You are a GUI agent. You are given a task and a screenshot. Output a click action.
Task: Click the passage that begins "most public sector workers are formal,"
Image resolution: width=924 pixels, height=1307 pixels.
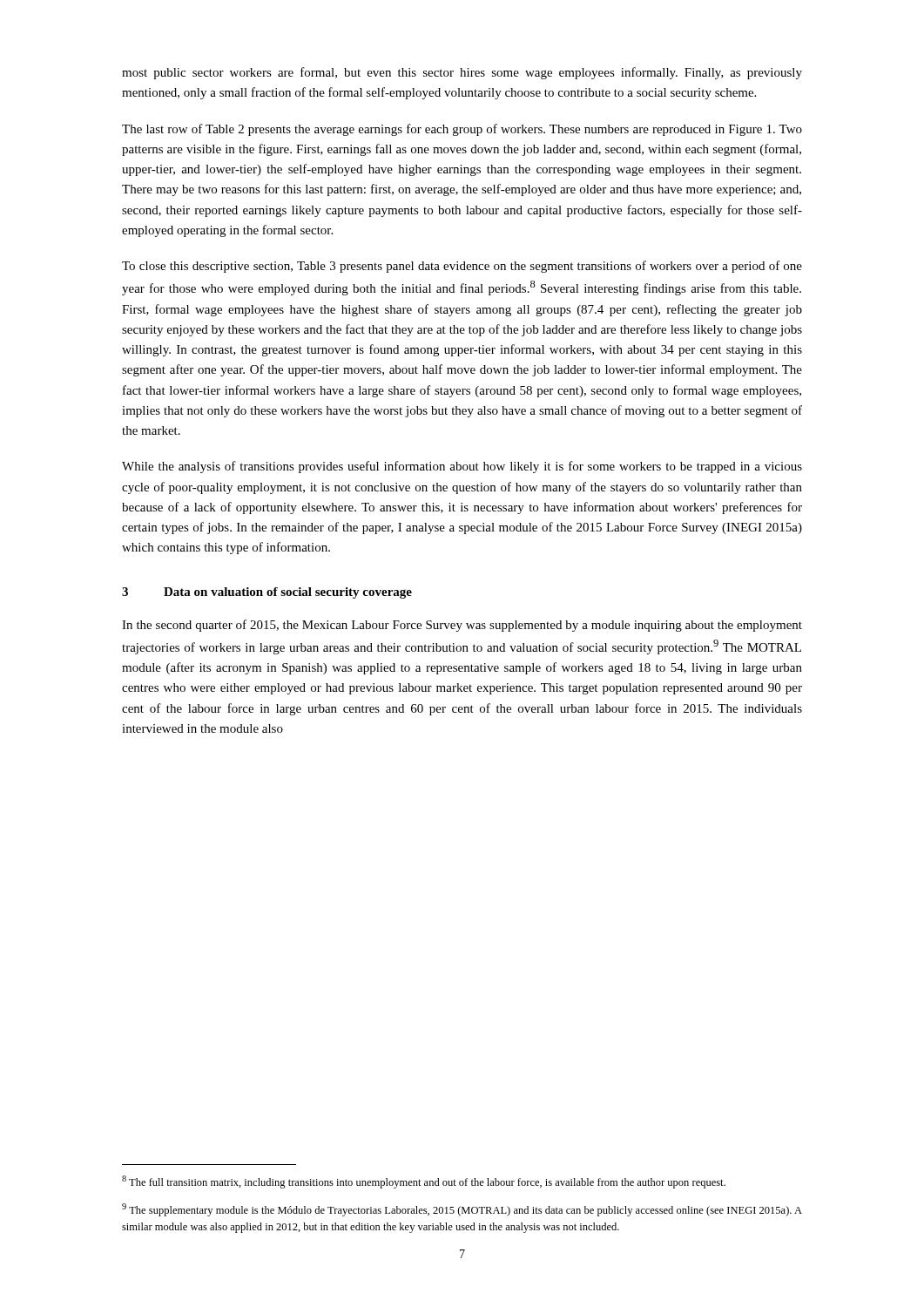pyautogui.click(x=462, y=82)
